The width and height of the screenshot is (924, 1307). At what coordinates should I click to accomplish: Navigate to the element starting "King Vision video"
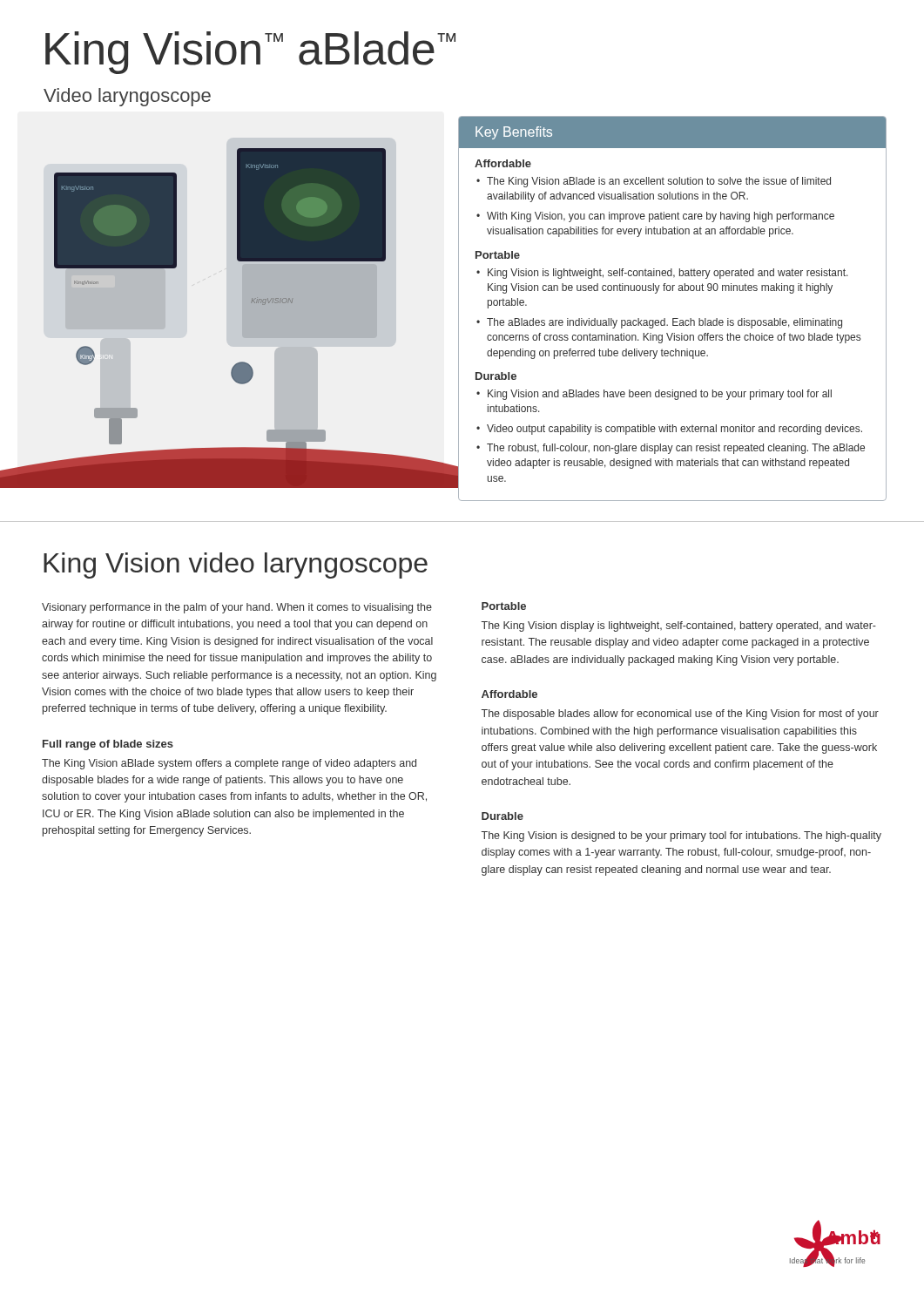coord(235,563)
